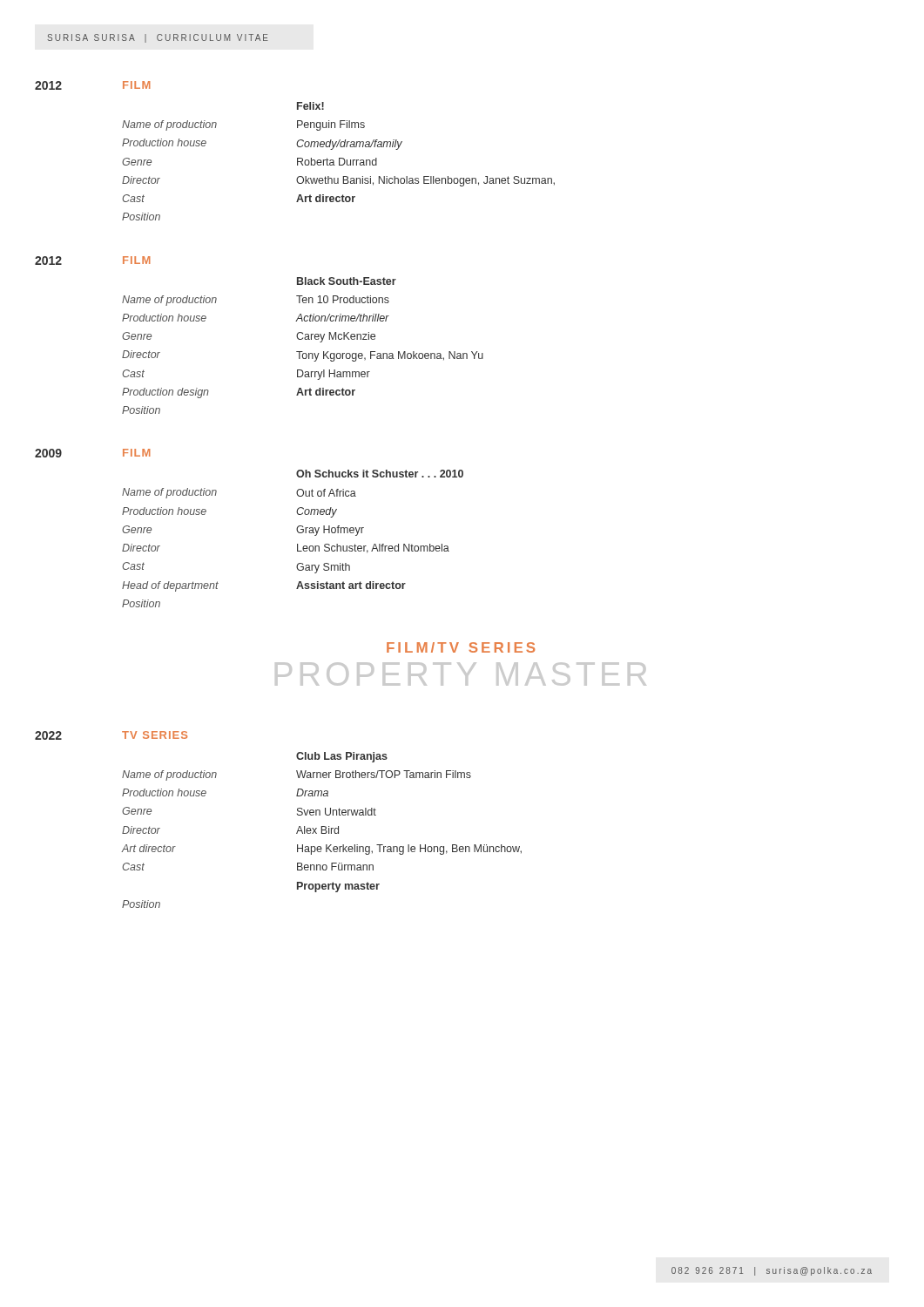Find the text block that reads "Black South-Easter Ten 10 Productions Action/crime/thriller Carey"
The height and width of the screenshot is (1307, 924).
point(347,281)
